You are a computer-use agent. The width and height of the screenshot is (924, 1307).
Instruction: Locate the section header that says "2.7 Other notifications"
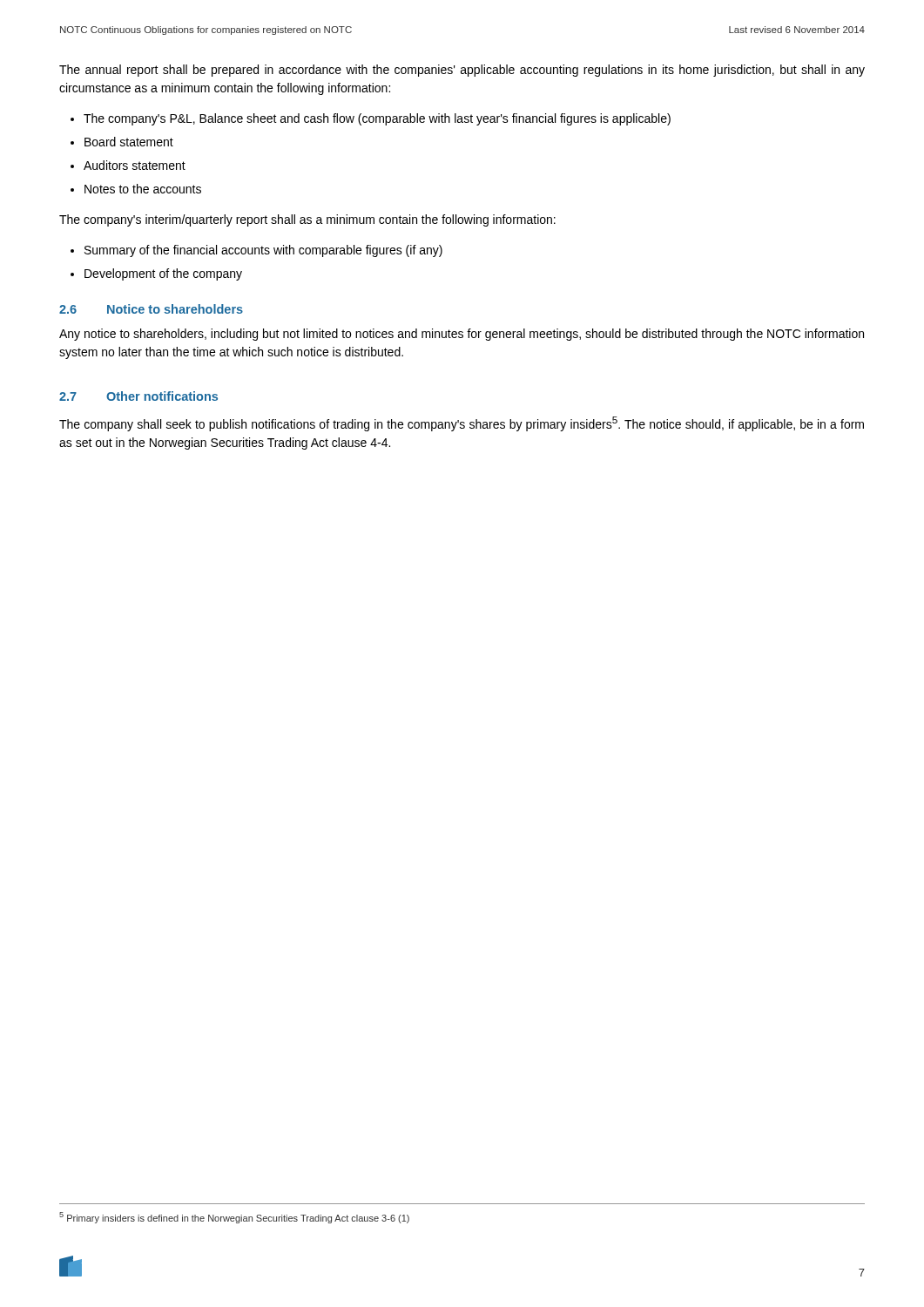[139, 396]
